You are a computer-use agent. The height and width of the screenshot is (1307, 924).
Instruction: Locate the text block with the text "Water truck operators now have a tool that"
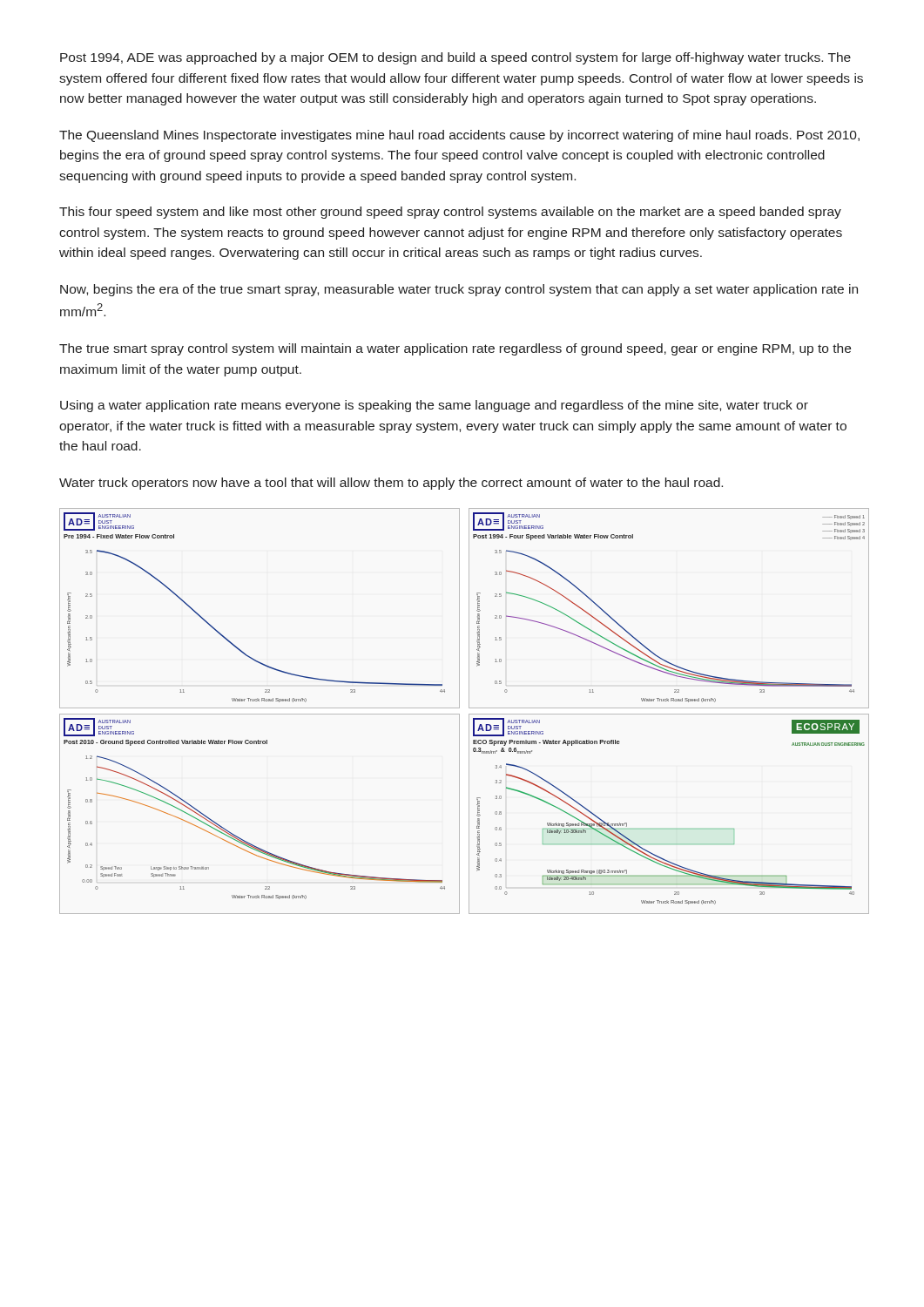point(392,482)
